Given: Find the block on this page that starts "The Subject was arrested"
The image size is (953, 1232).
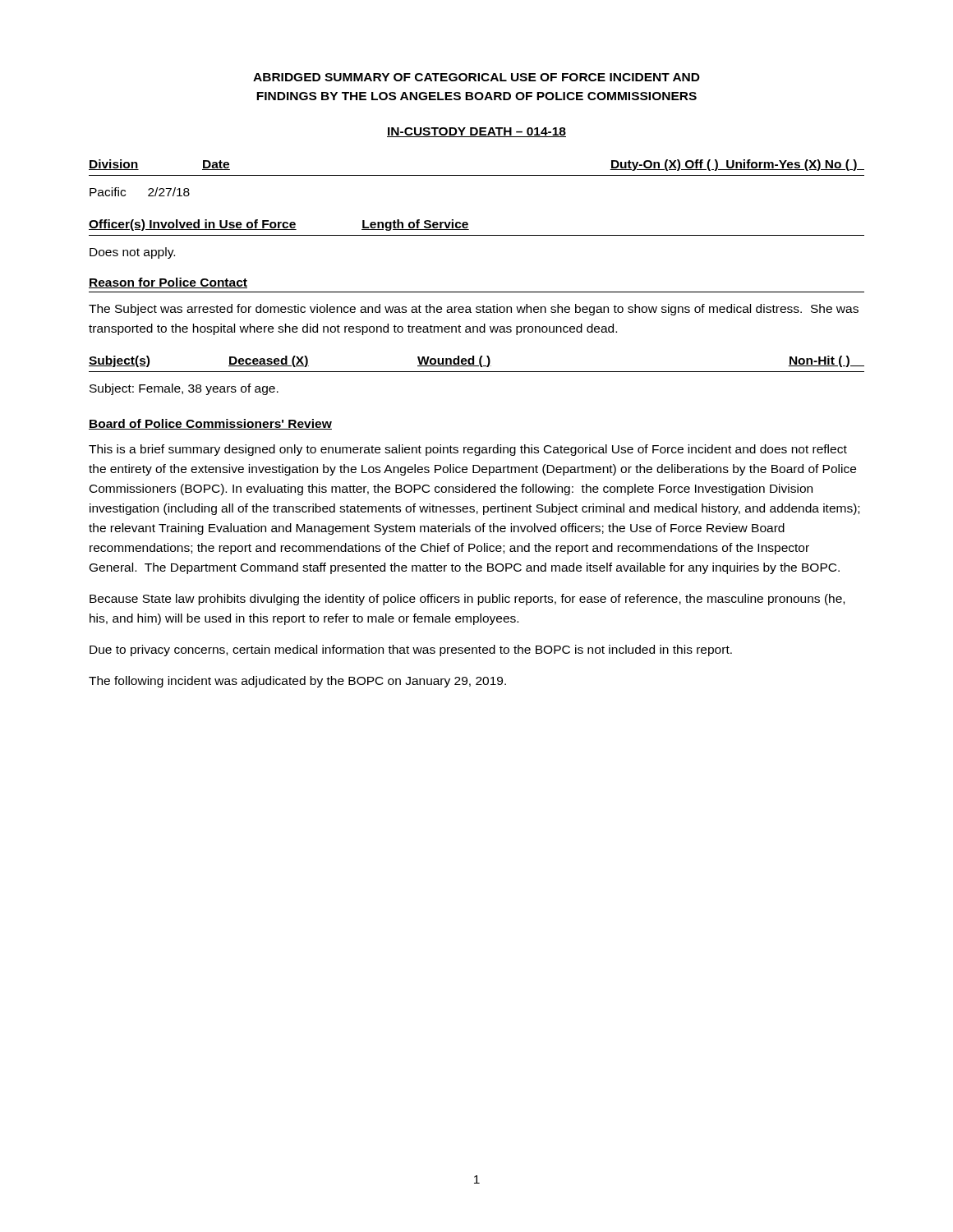Looking at the screenshot, I should point(474,318).
